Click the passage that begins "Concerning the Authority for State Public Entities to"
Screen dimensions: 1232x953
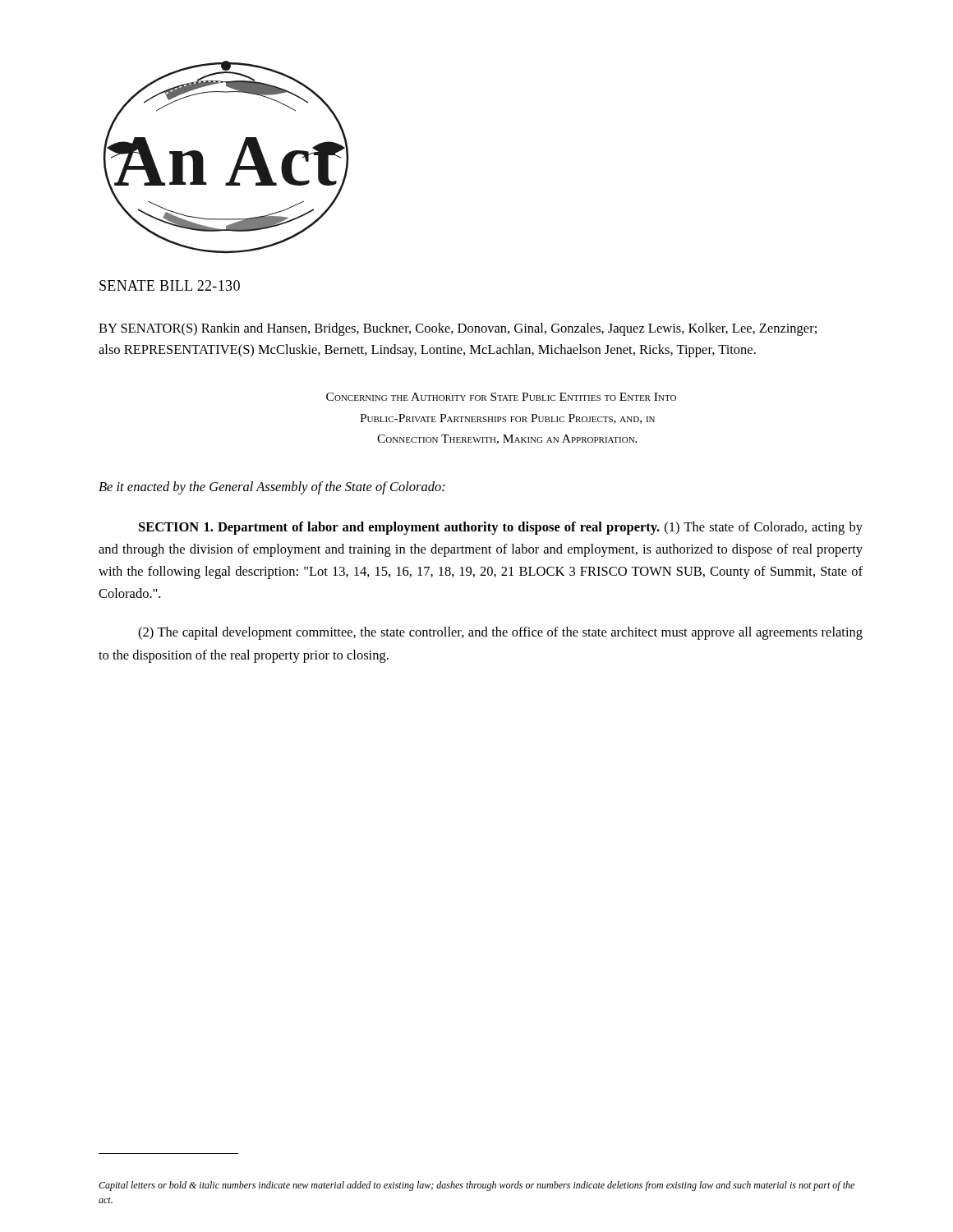[501, 417]
